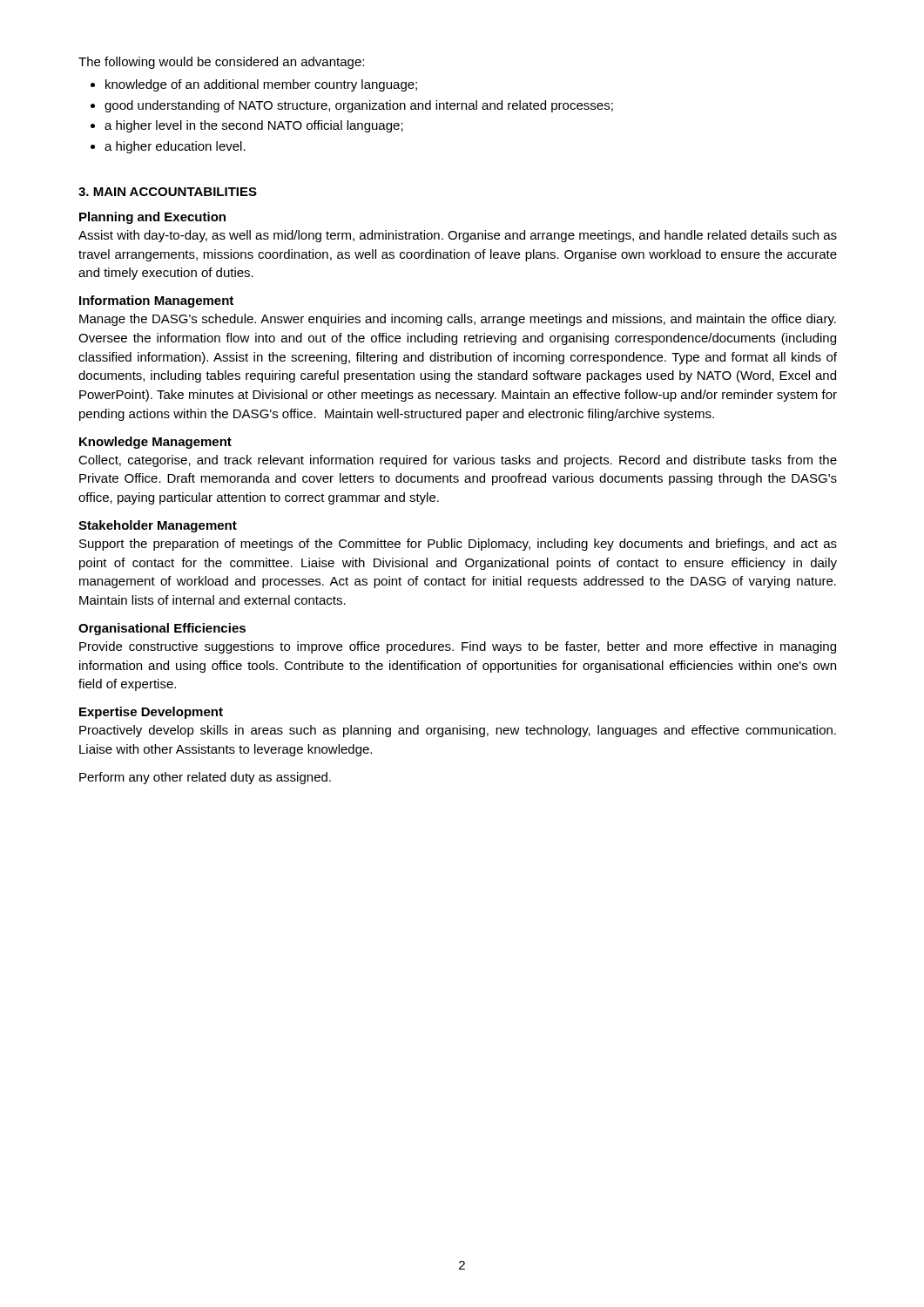Find the block on this page that starts "Support the preparation of meetings of the"

[x=458, y=571]
